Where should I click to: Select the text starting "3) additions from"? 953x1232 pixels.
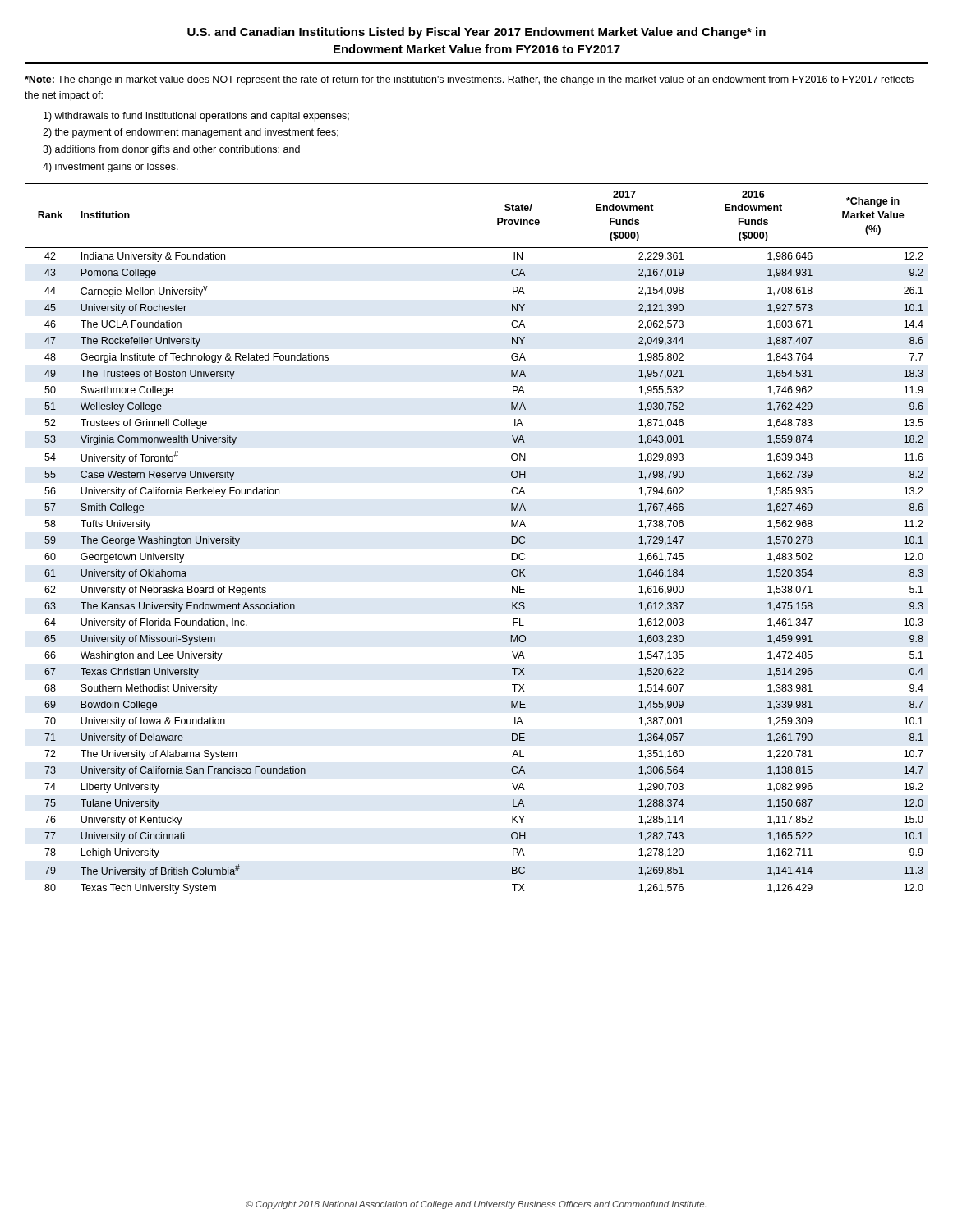(171, 150)
